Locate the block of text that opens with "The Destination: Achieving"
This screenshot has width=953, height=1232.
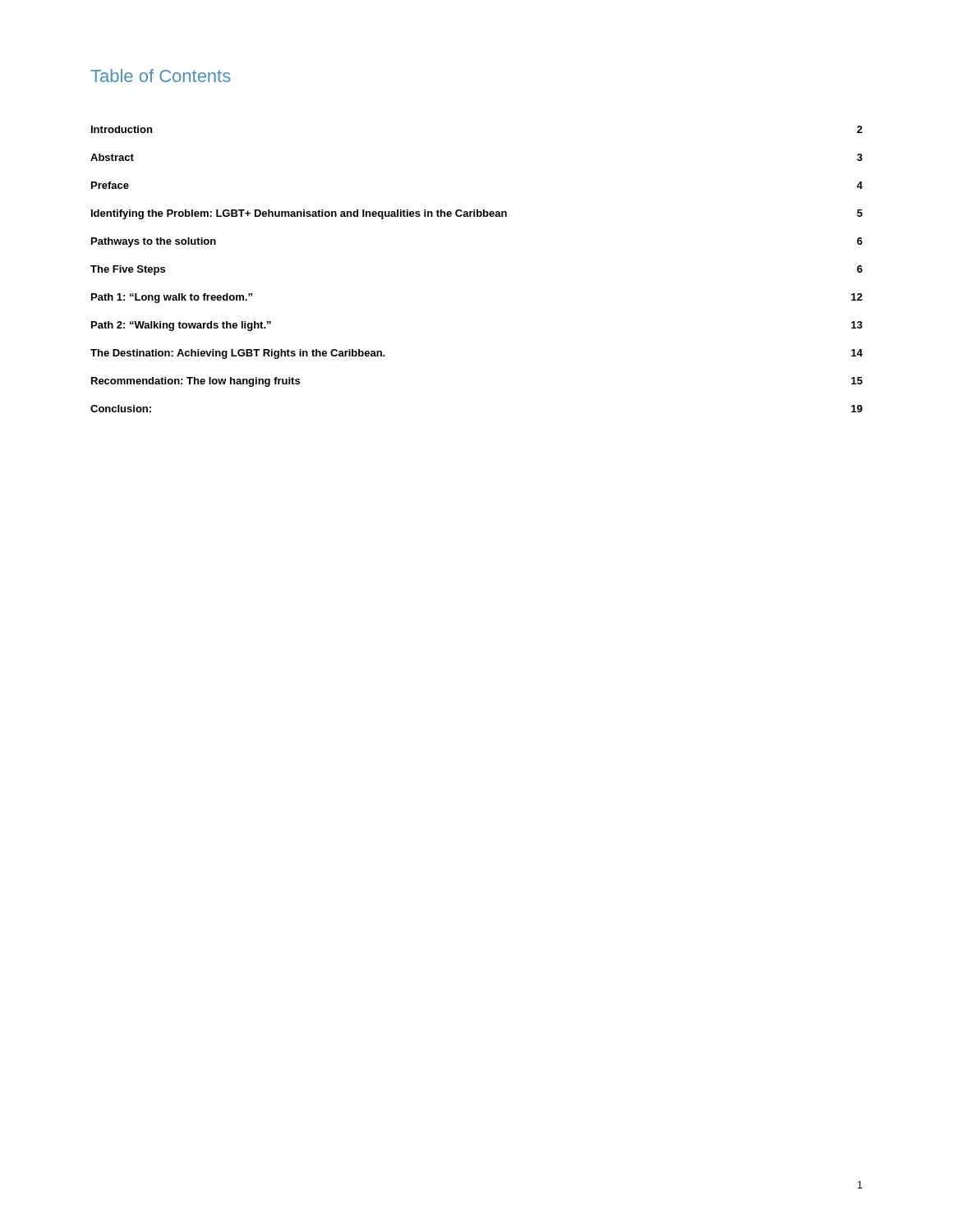pyautogui.click(x=238, y=354)
